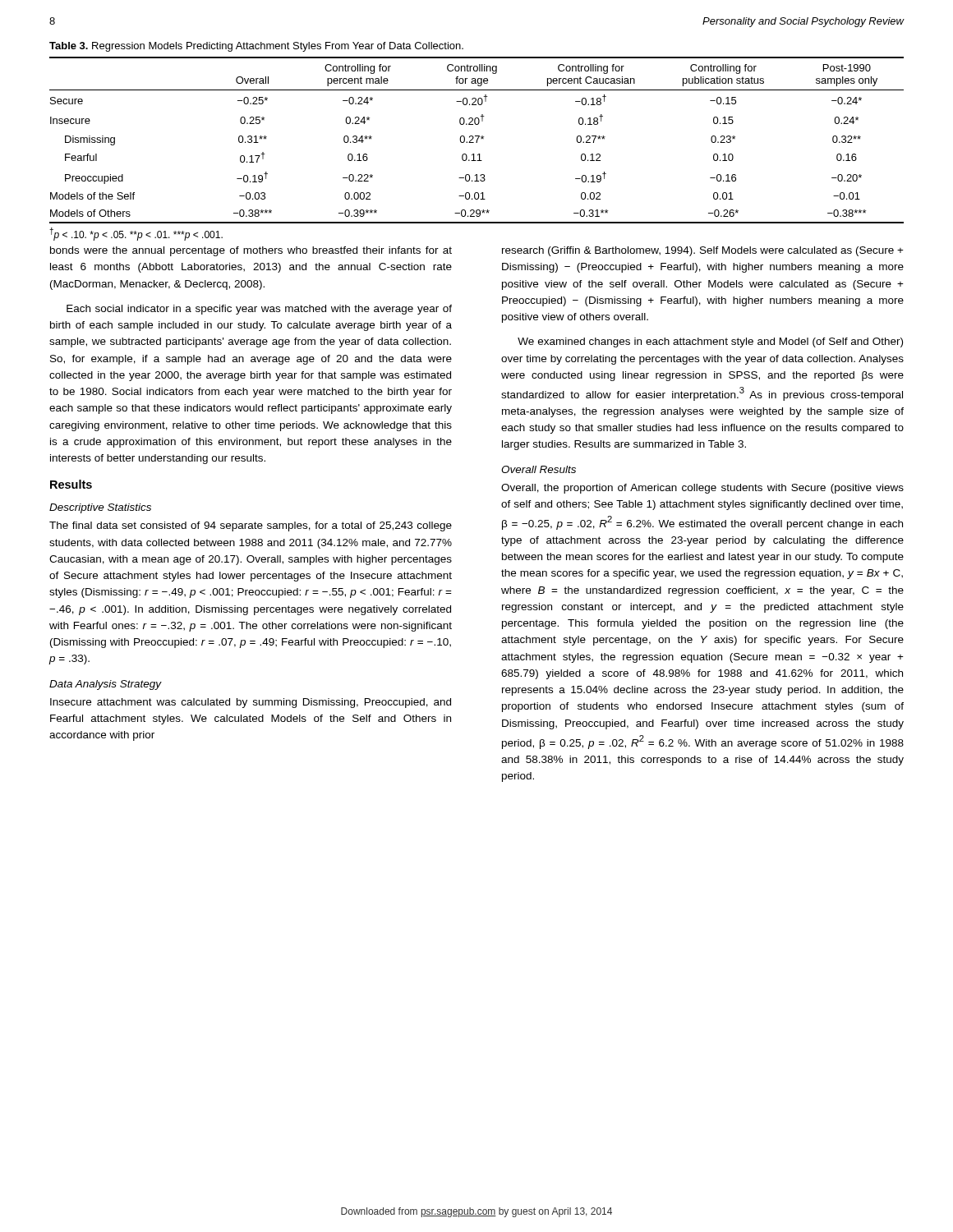Point to the region starting "The final data set consisted"
The height and width of the screenshot is (1232, 953).
coord(251,592)
